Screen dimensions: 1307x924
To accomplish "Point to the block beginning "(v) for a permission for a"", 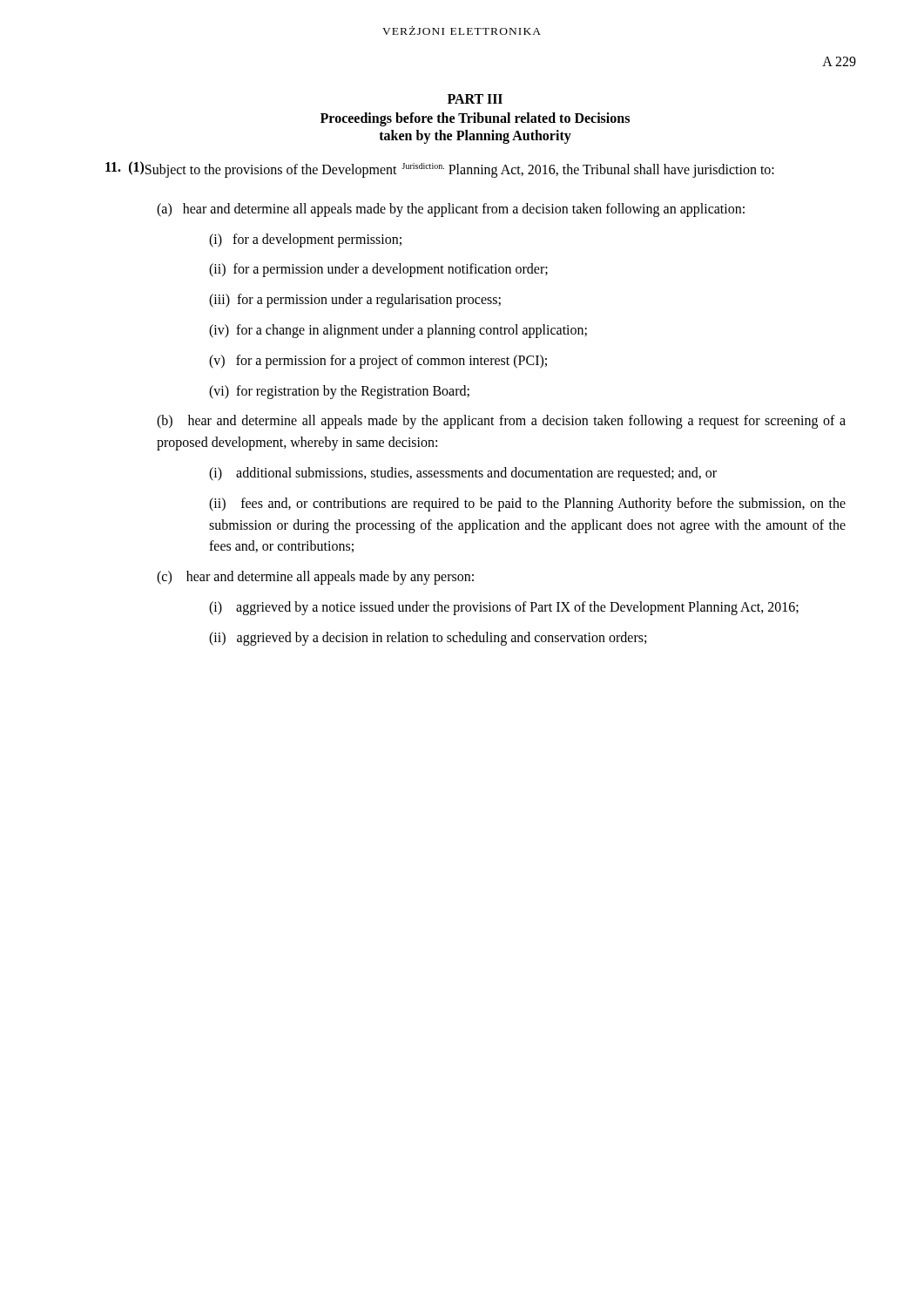I will pos(379,360).
